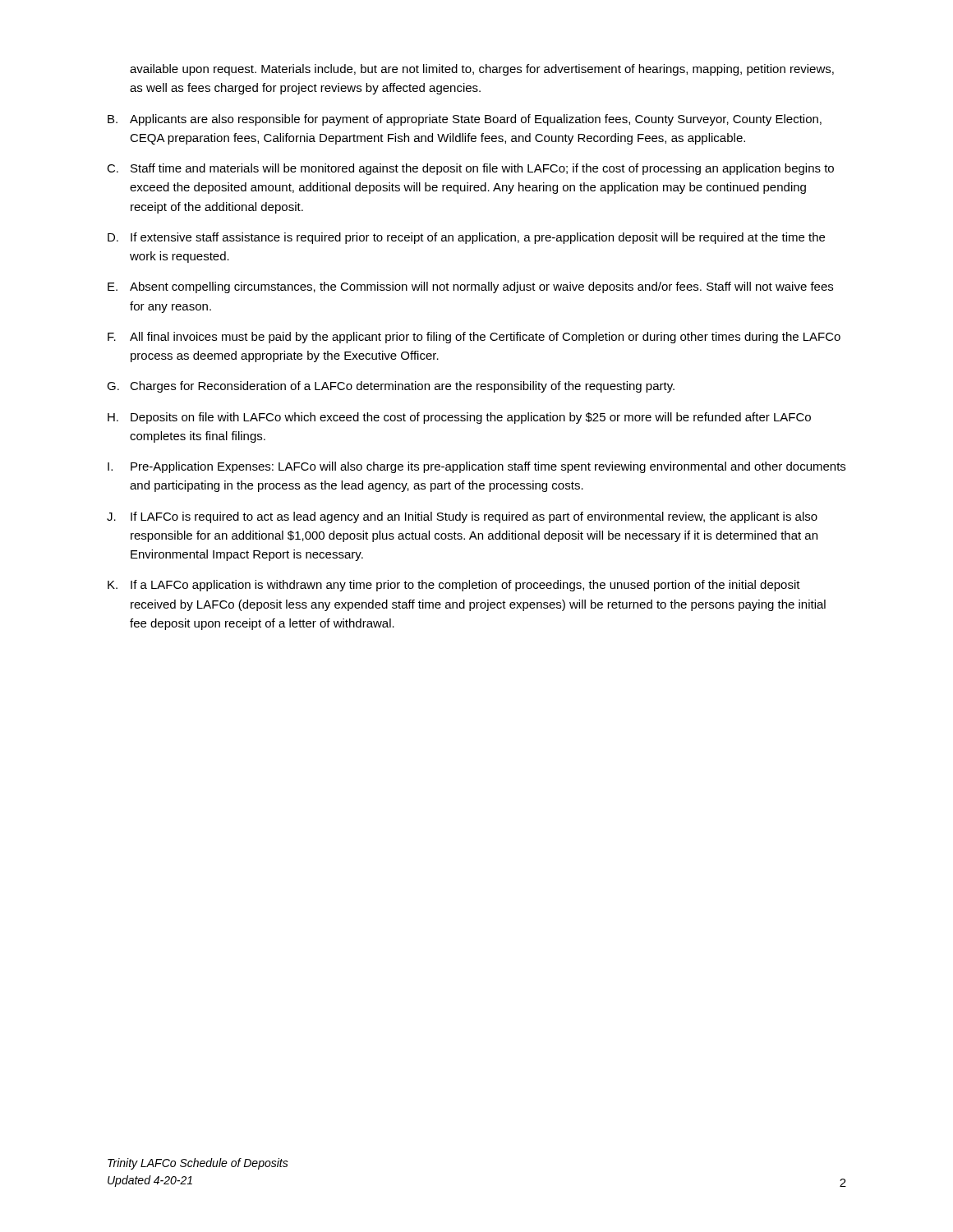Viewport: 953px width, 1232px height.
Task: Select the list item with the text "C. Staff time"
Action: [476, 187]
